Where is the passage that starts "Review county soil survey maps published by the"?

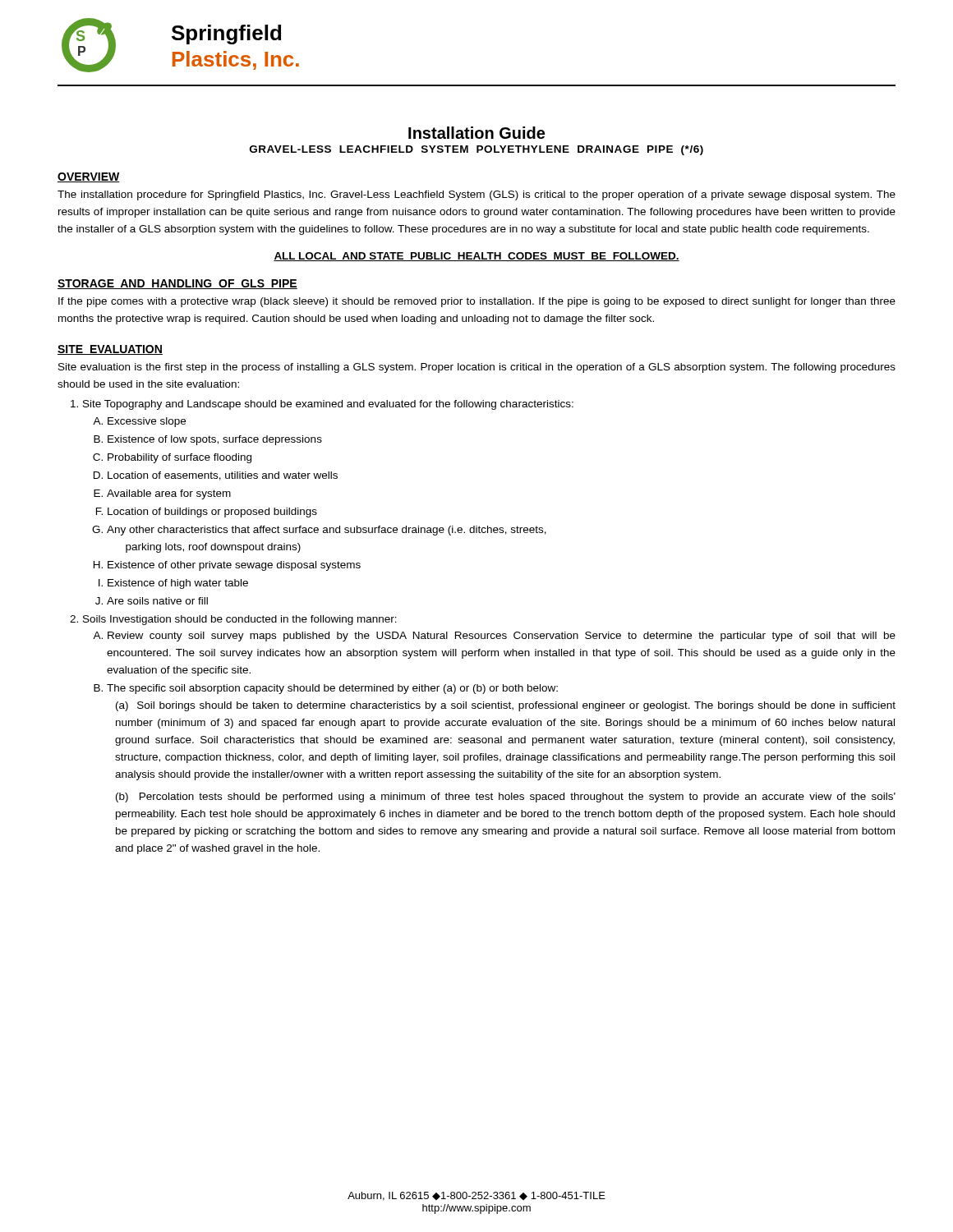[501, 653]
